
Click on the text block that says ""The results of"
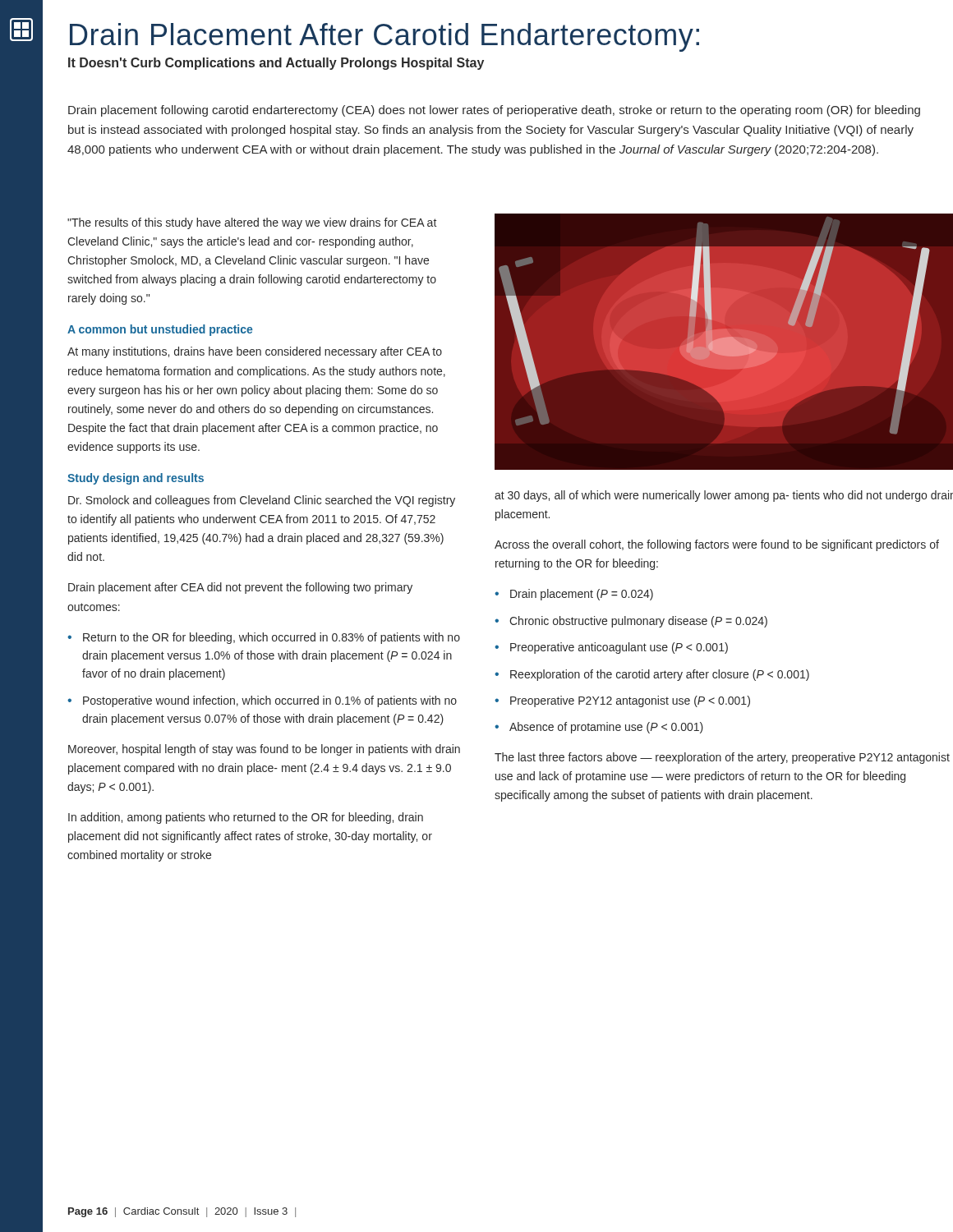[252, 261]
